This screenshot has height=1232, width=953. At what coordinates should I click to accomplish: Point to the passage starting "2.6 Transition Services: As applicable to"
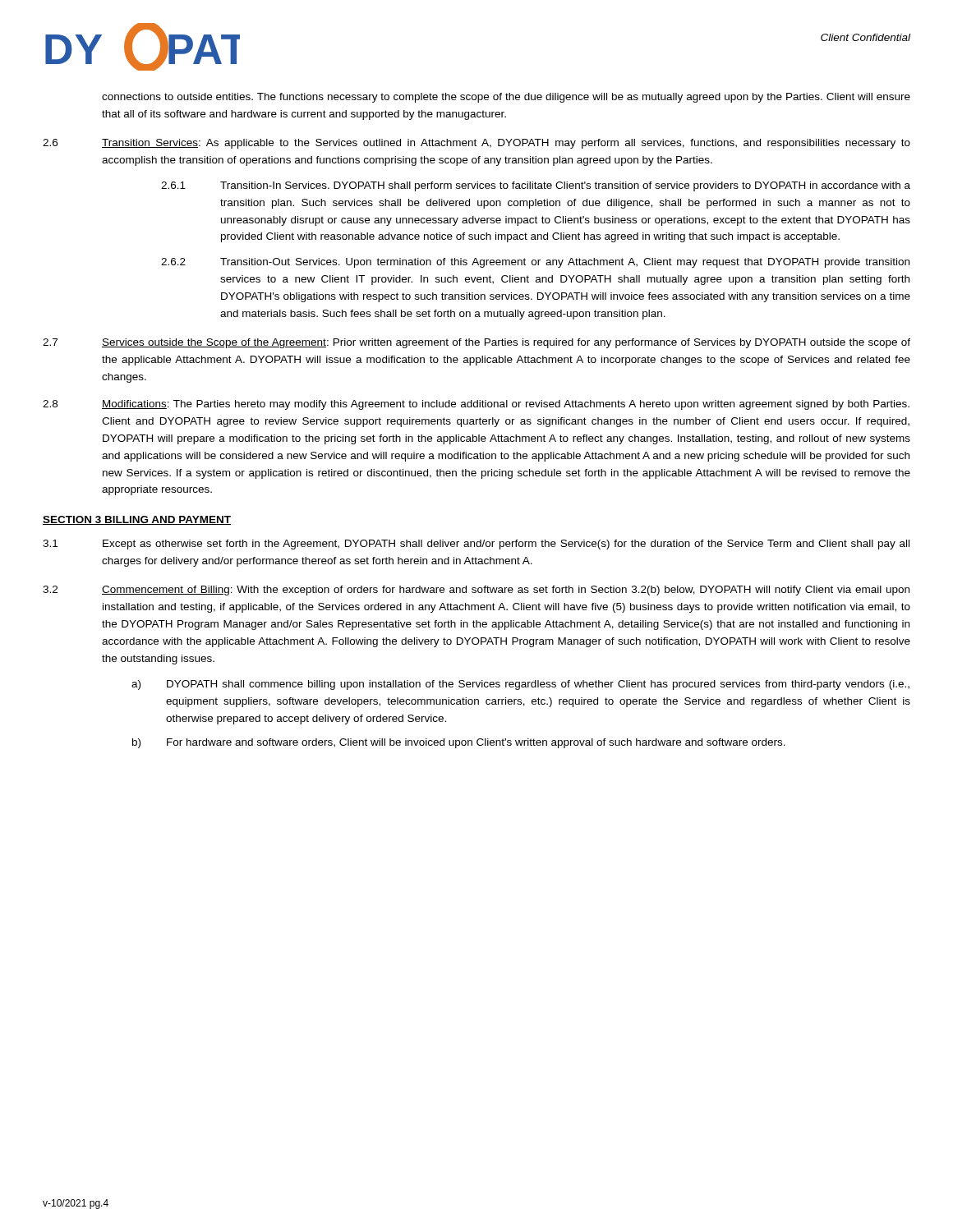(x=476, y=152)
